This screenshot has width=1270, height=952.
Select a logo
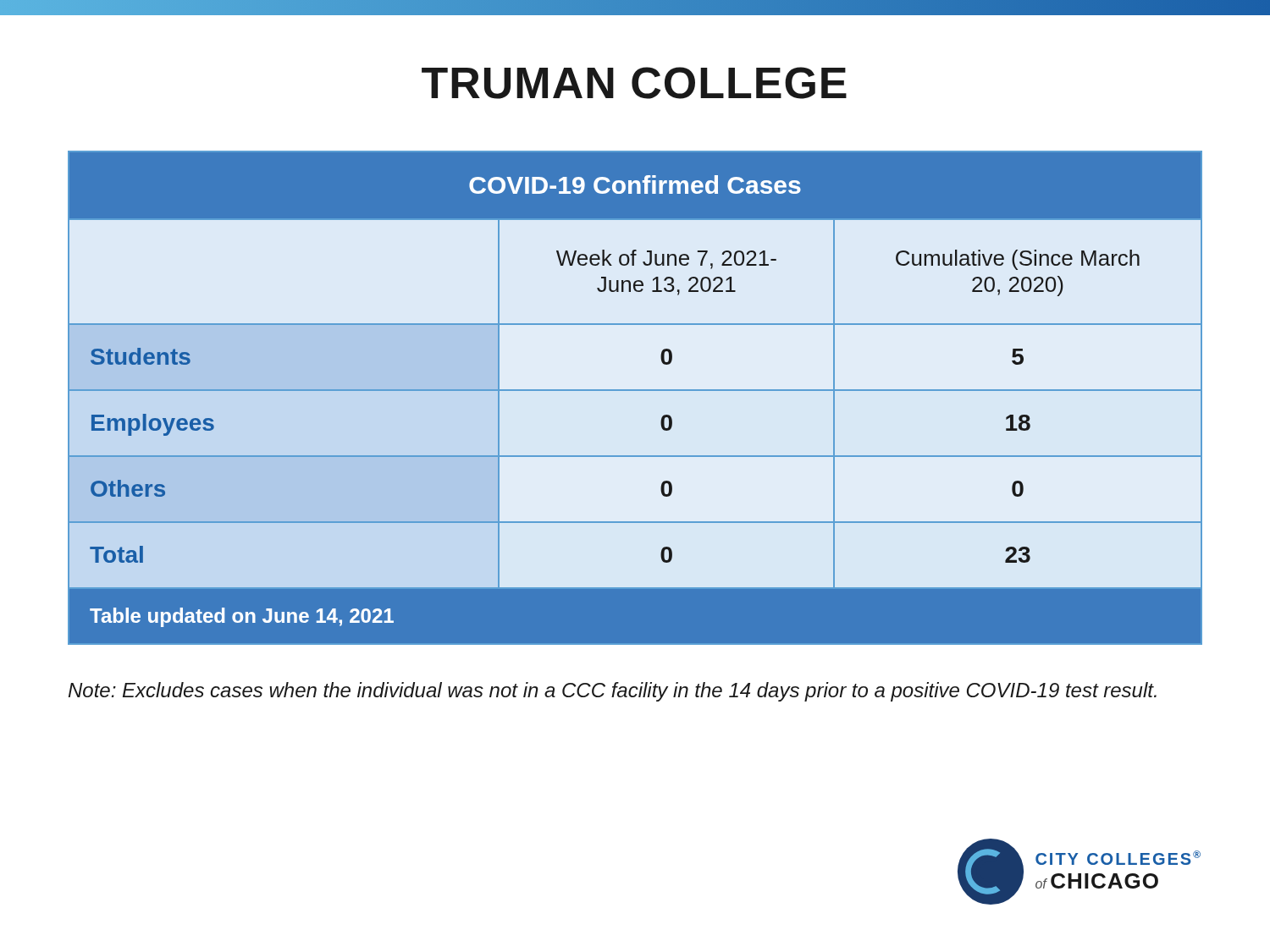(1080, 872)
